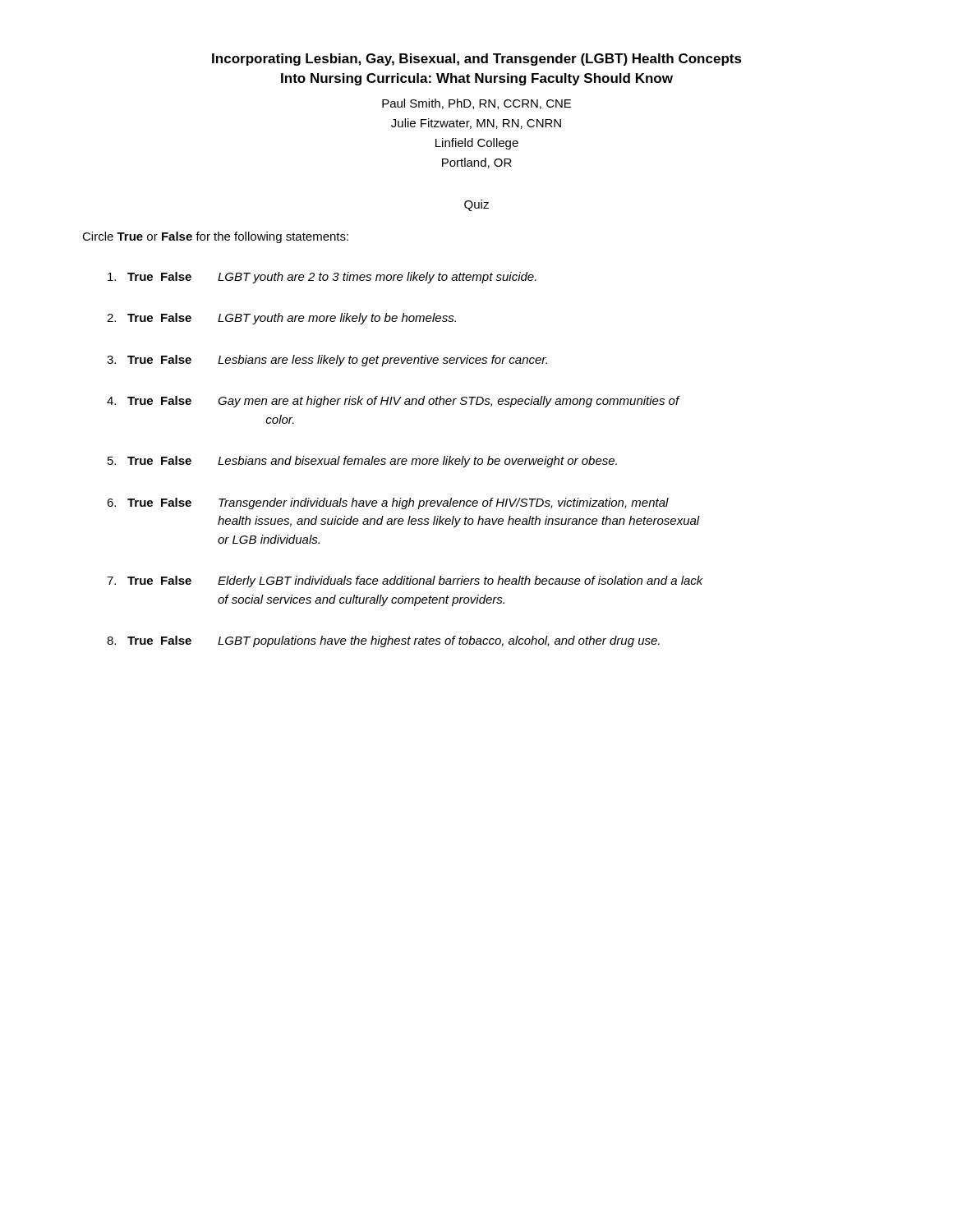The height and width of the screenshot is (1232, 953).
Task: Find the list item that says "8. True False LGBT"
Action: (384, 641)
